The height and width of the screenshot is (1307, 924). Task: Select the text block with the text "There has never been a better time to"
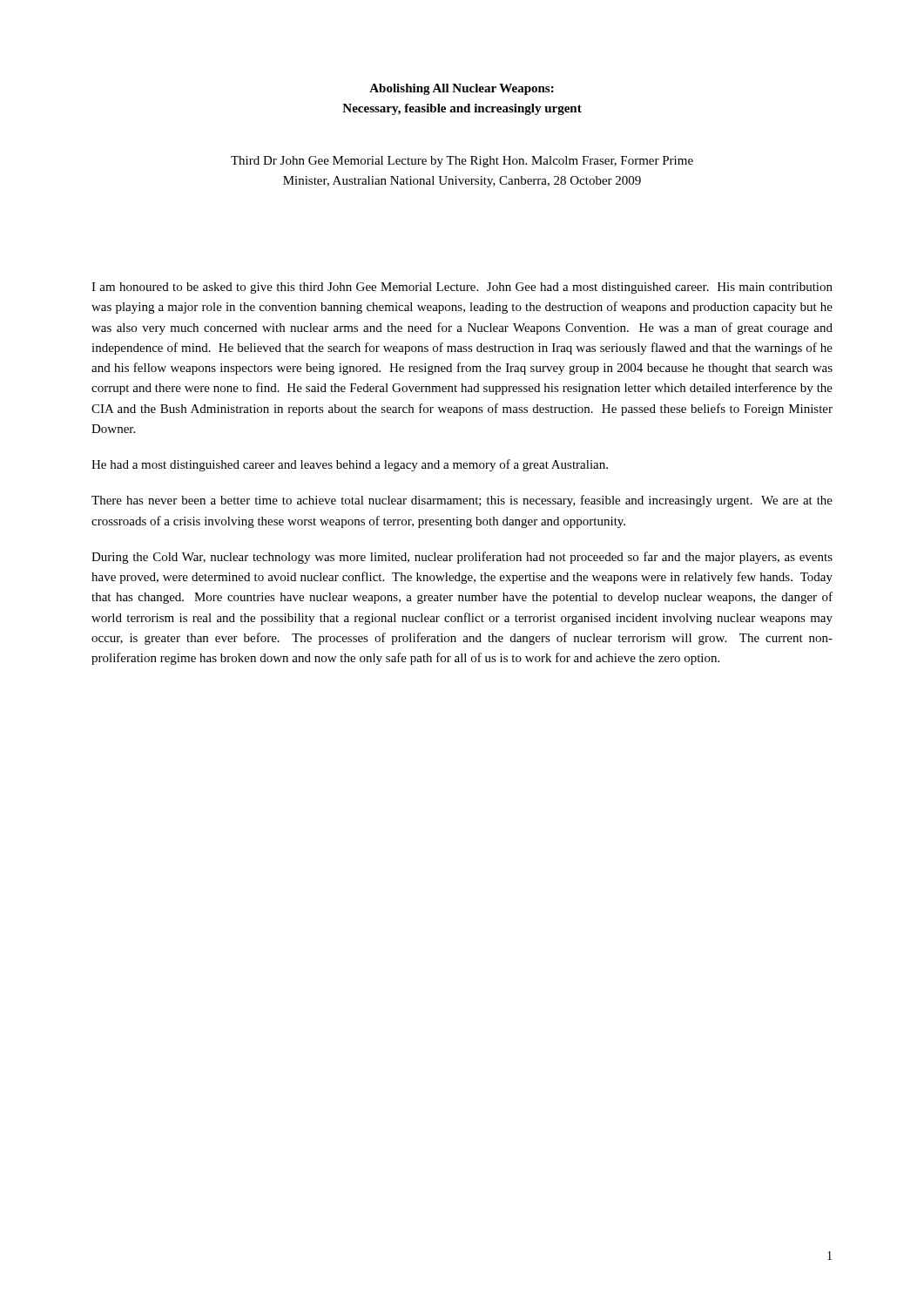462,511
